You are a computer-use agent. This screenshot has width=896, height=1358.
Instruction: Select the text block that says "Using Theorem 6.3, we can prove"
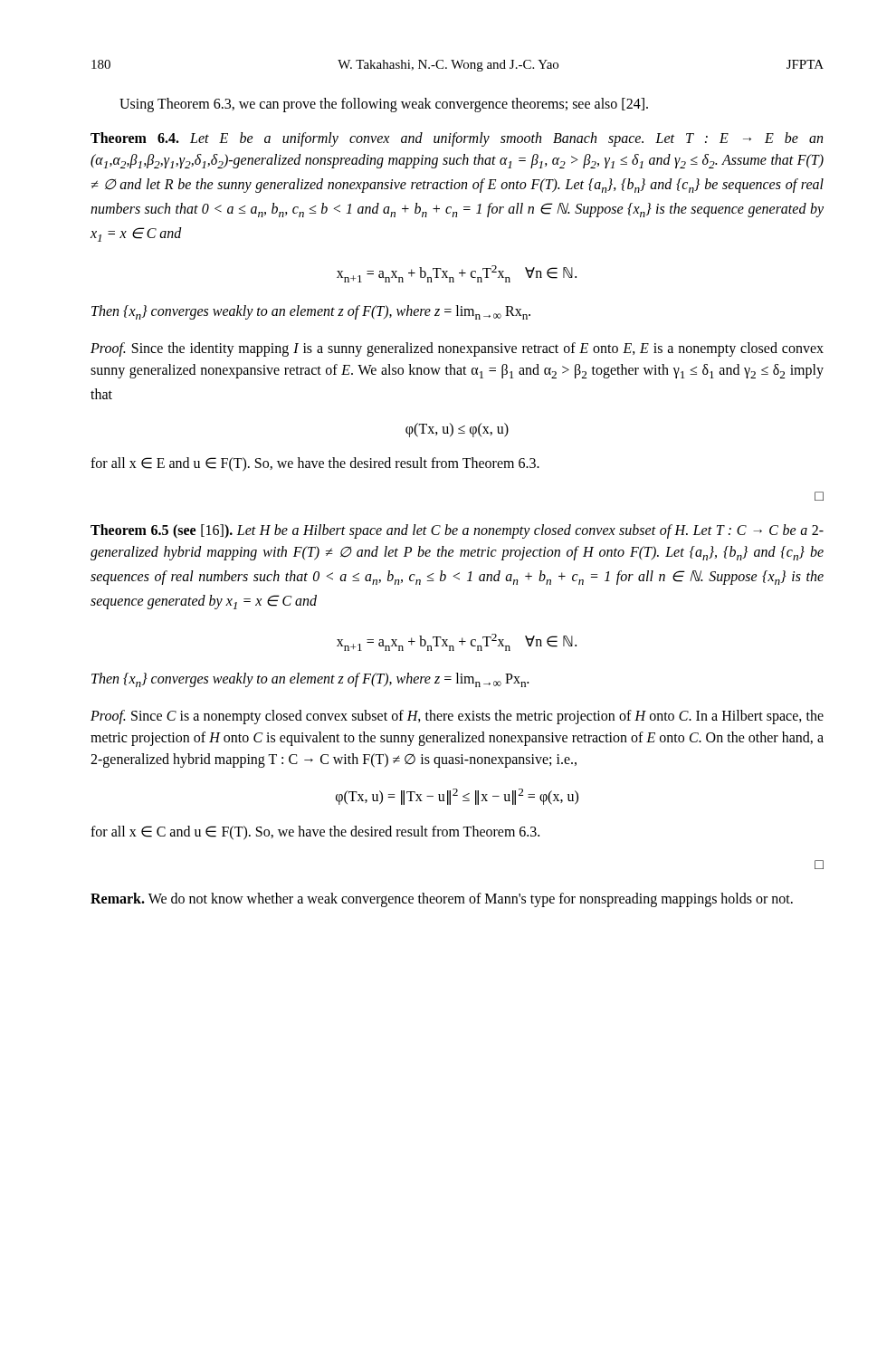tap(457, 104)
